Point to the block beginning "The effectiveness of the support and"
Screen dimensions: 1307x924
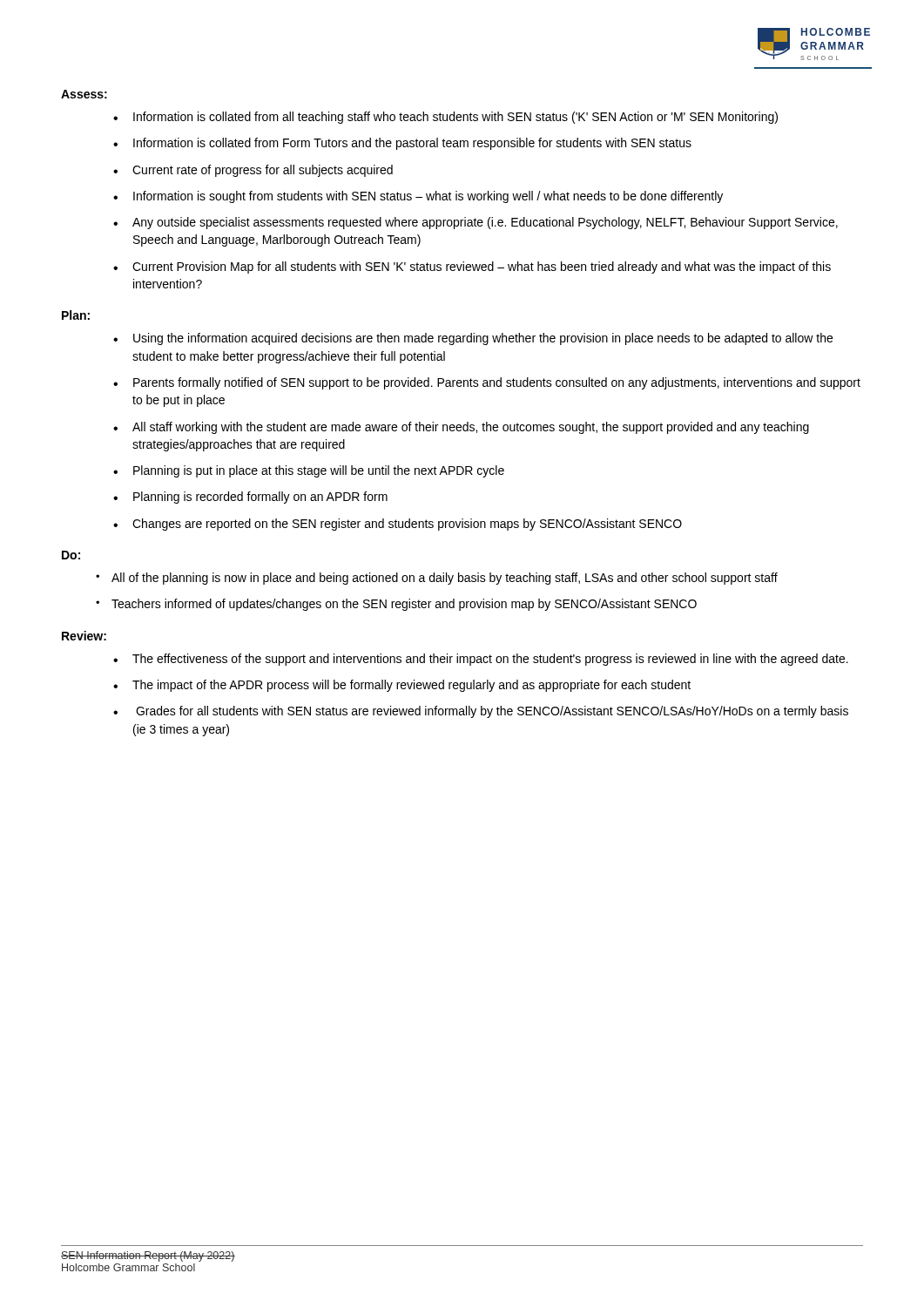click(x=491, y=658)
